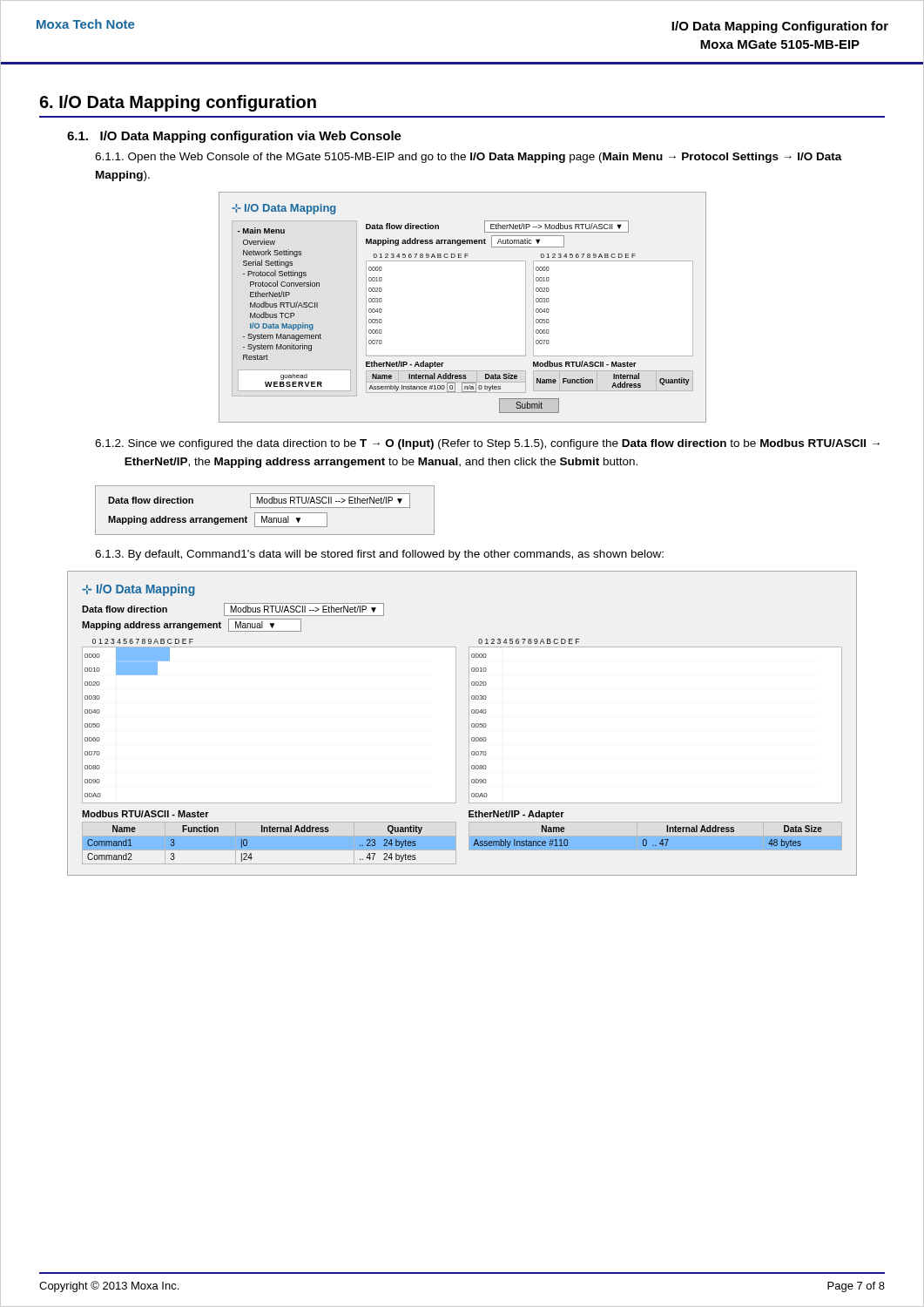Image resolution: width=924 pixels, height=1307 pixels.
Task: Click the section header that begins "6.1. I/O Data Mapping"
Action: [234, 135]
